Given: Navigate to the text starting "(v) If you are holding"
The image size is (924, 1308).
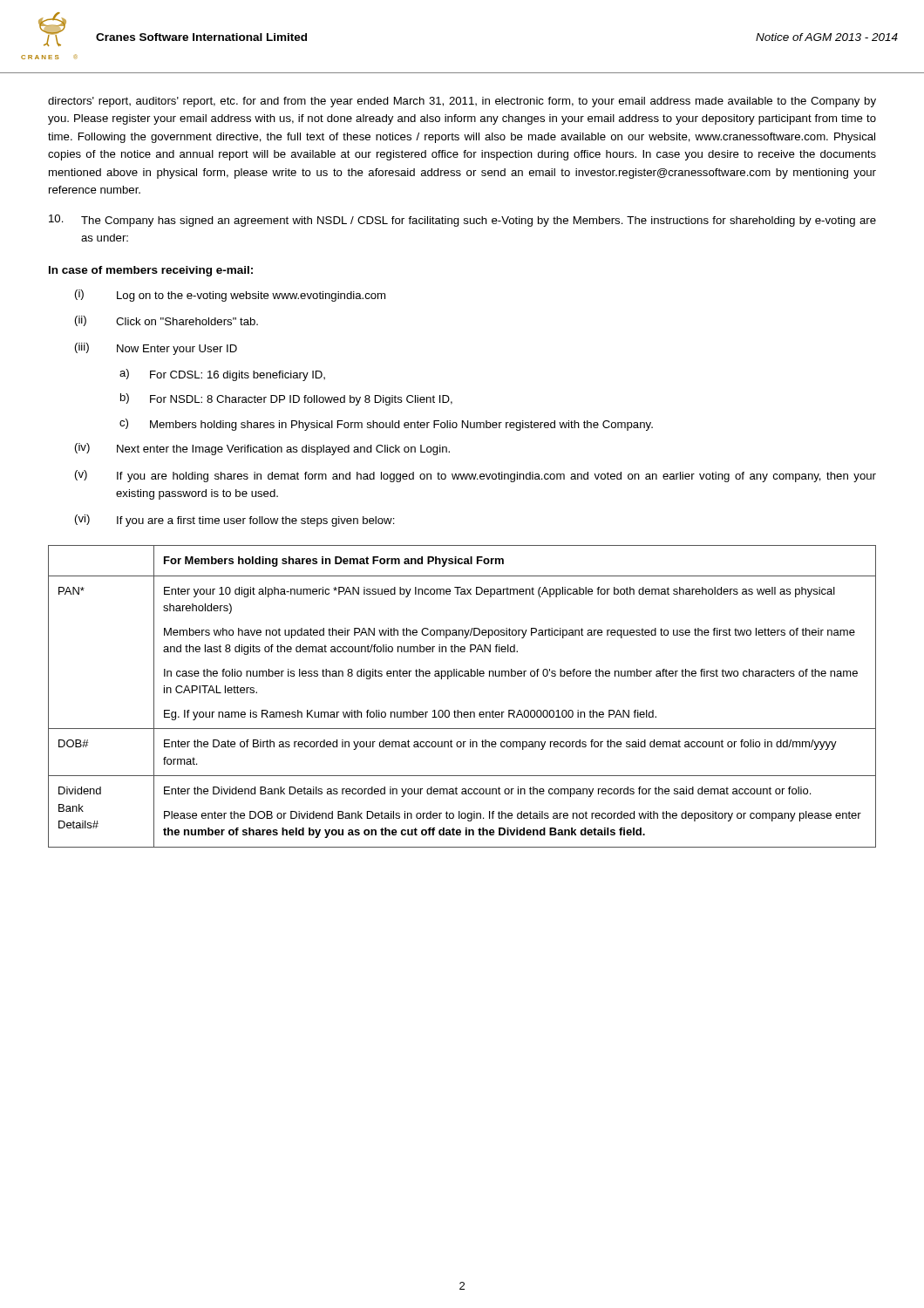Looking at the screenshot, I should pyautogui.click(x=475, y=485).
